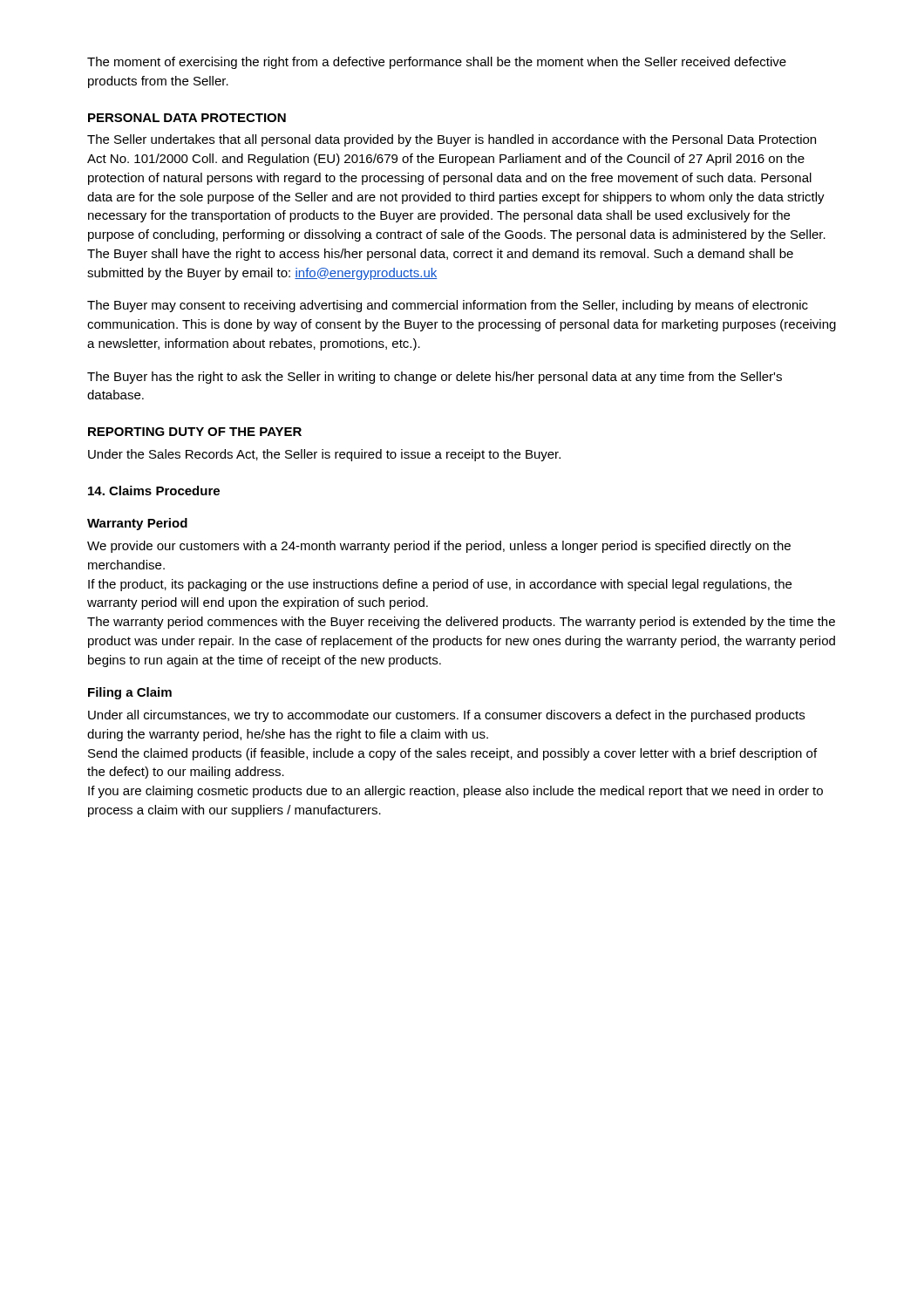
Task: Navigate to the passage starting "Filing a Claim"
Action: [x=130, y=692]
